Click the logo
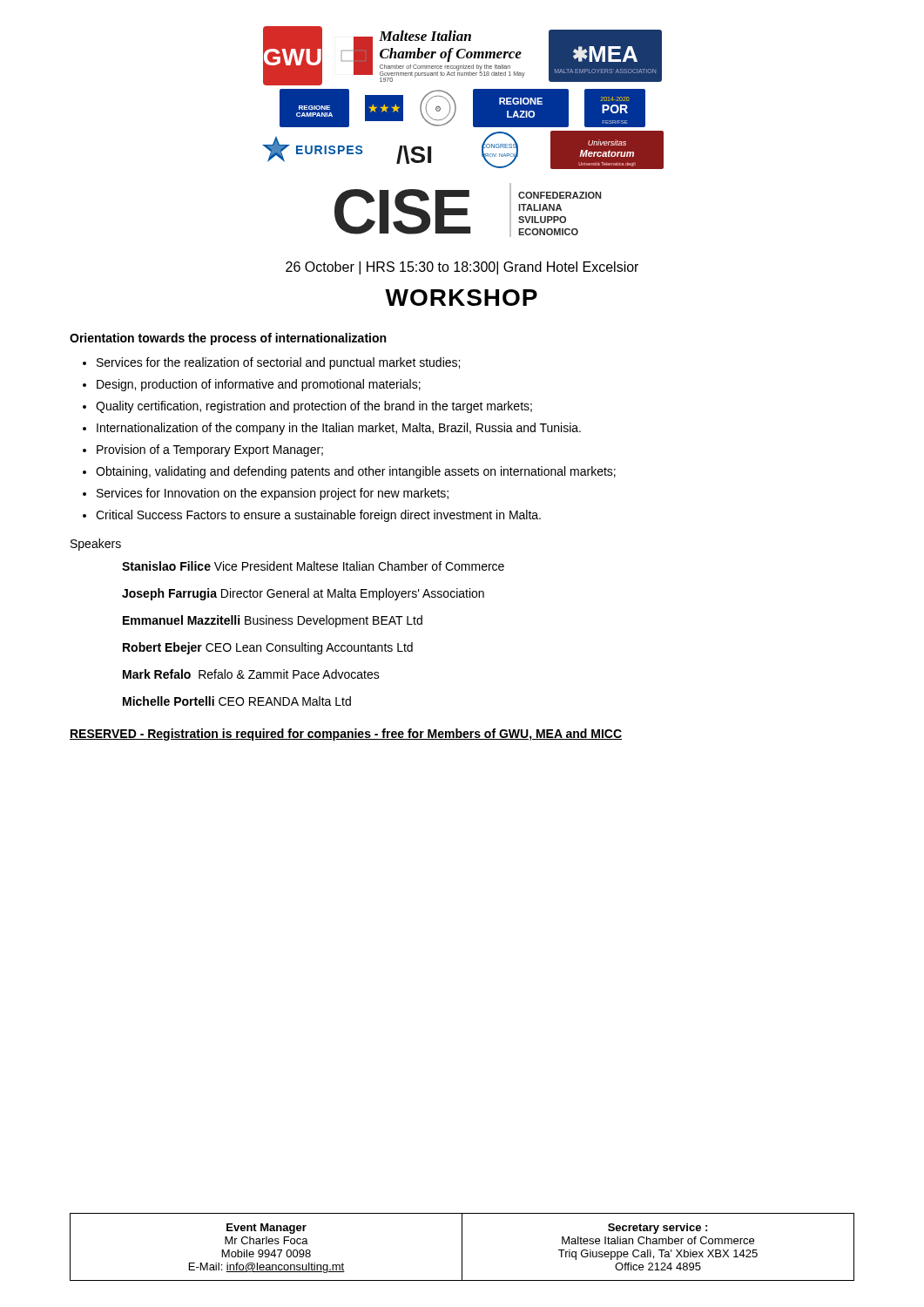This screenshot has height=1307, width=924. pos(462,135)
